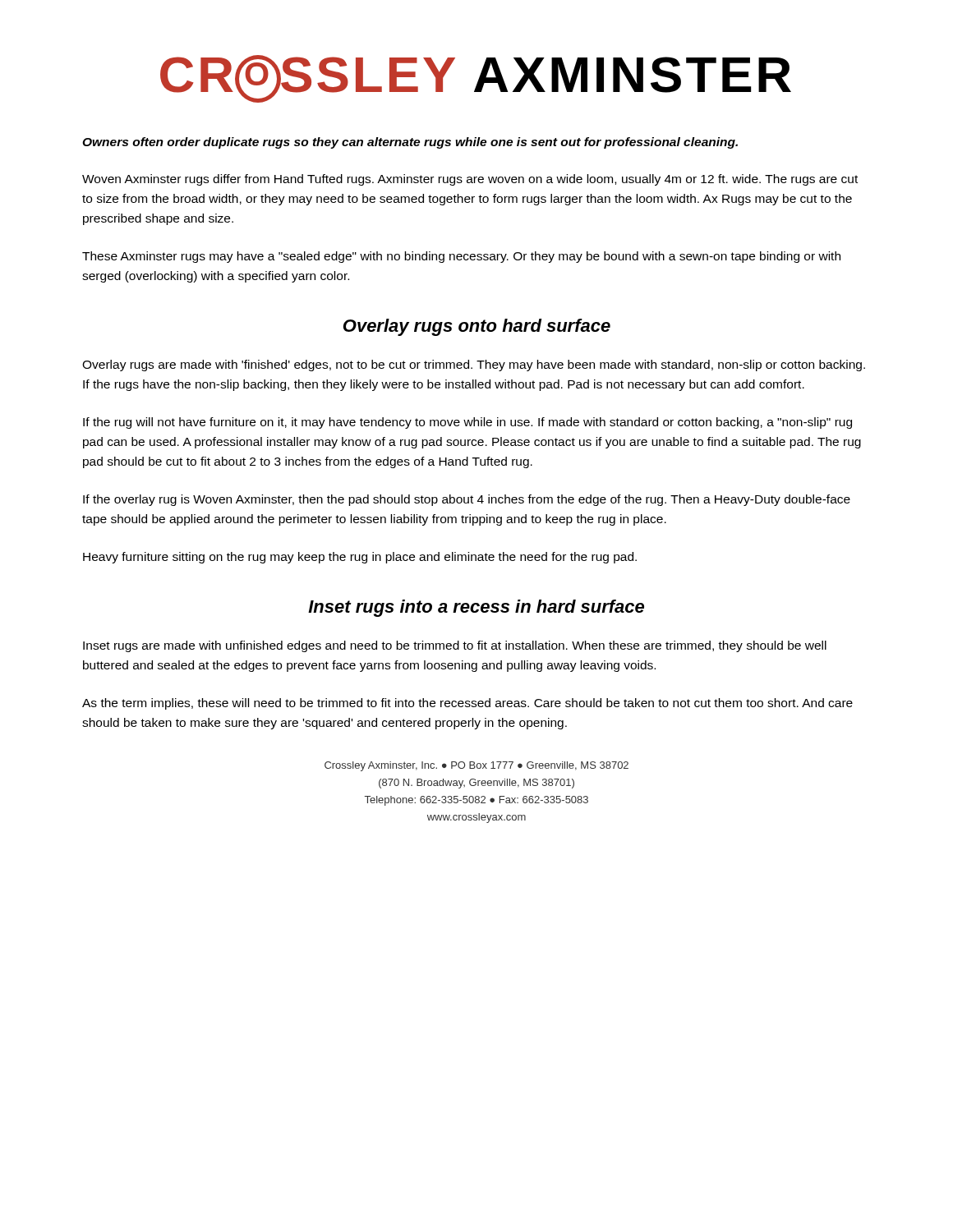
Task: Click on the passage starting "Overlay rugs are"
Action: tap(474, 374)
